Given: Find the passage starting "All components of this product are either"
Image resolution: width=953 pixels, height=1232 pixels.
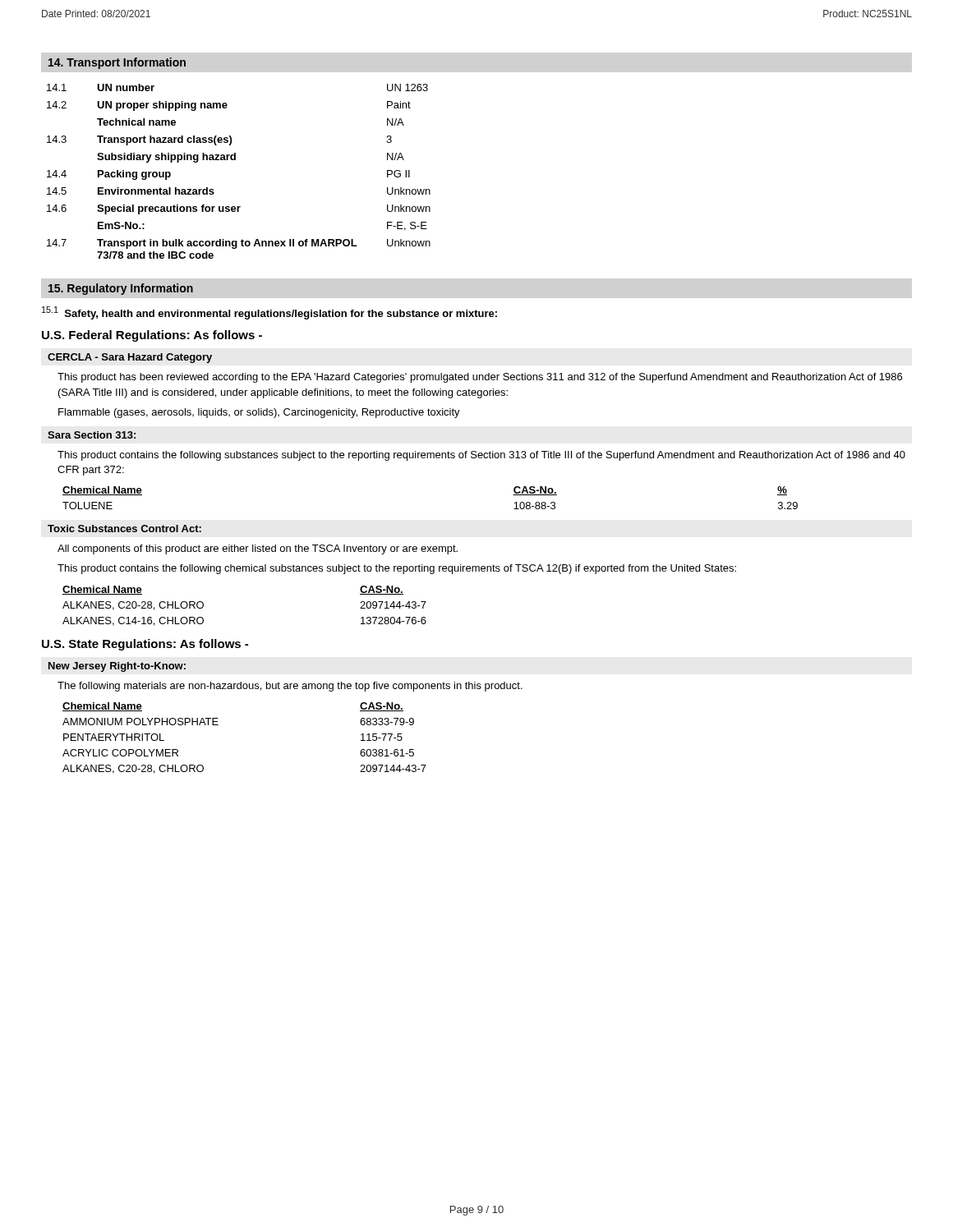Looking at the screenshot, I should click(x=258, y=548).
